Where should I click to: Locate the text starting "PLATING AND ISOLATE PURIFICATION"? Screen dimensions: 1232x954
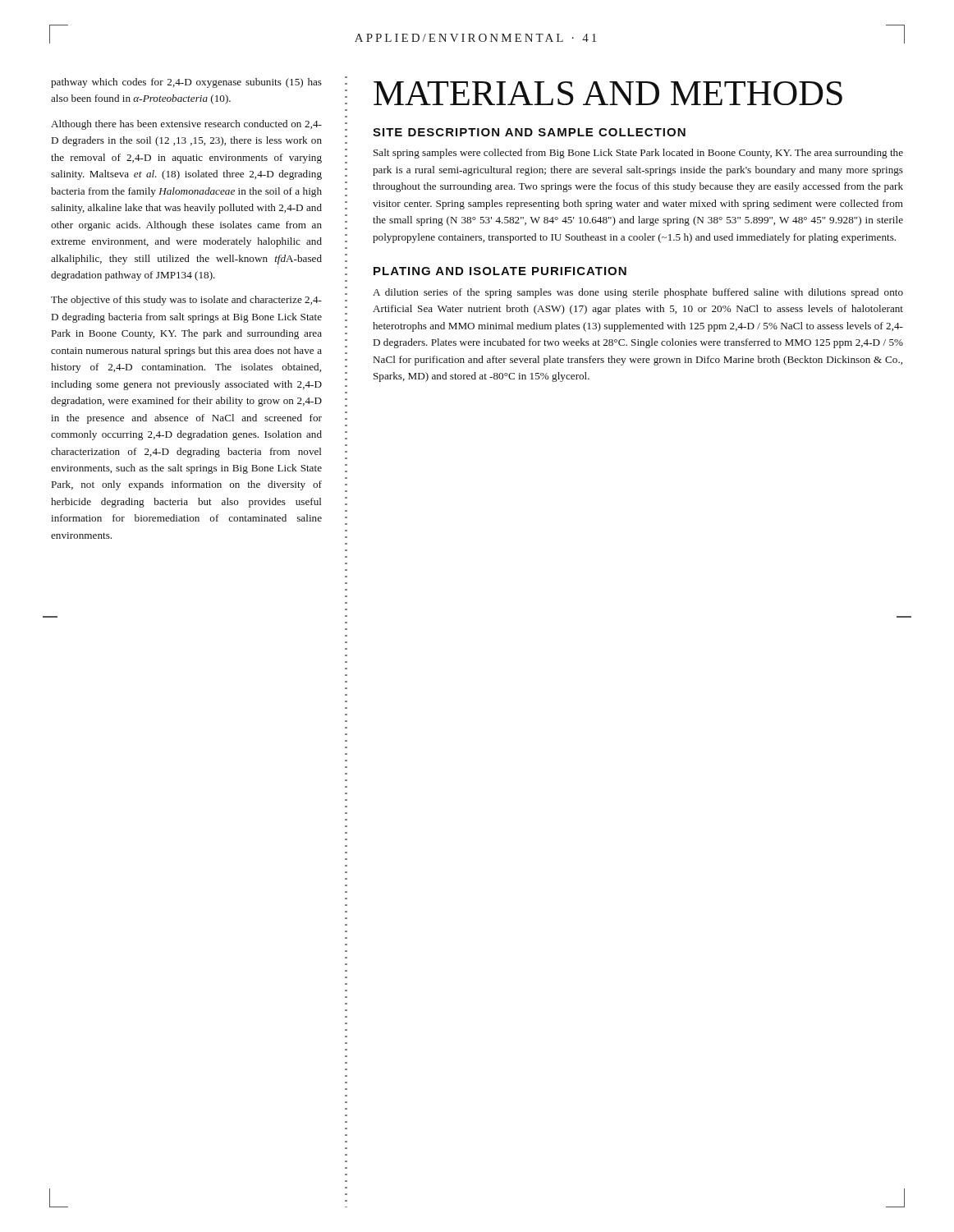tap(500, 271)
